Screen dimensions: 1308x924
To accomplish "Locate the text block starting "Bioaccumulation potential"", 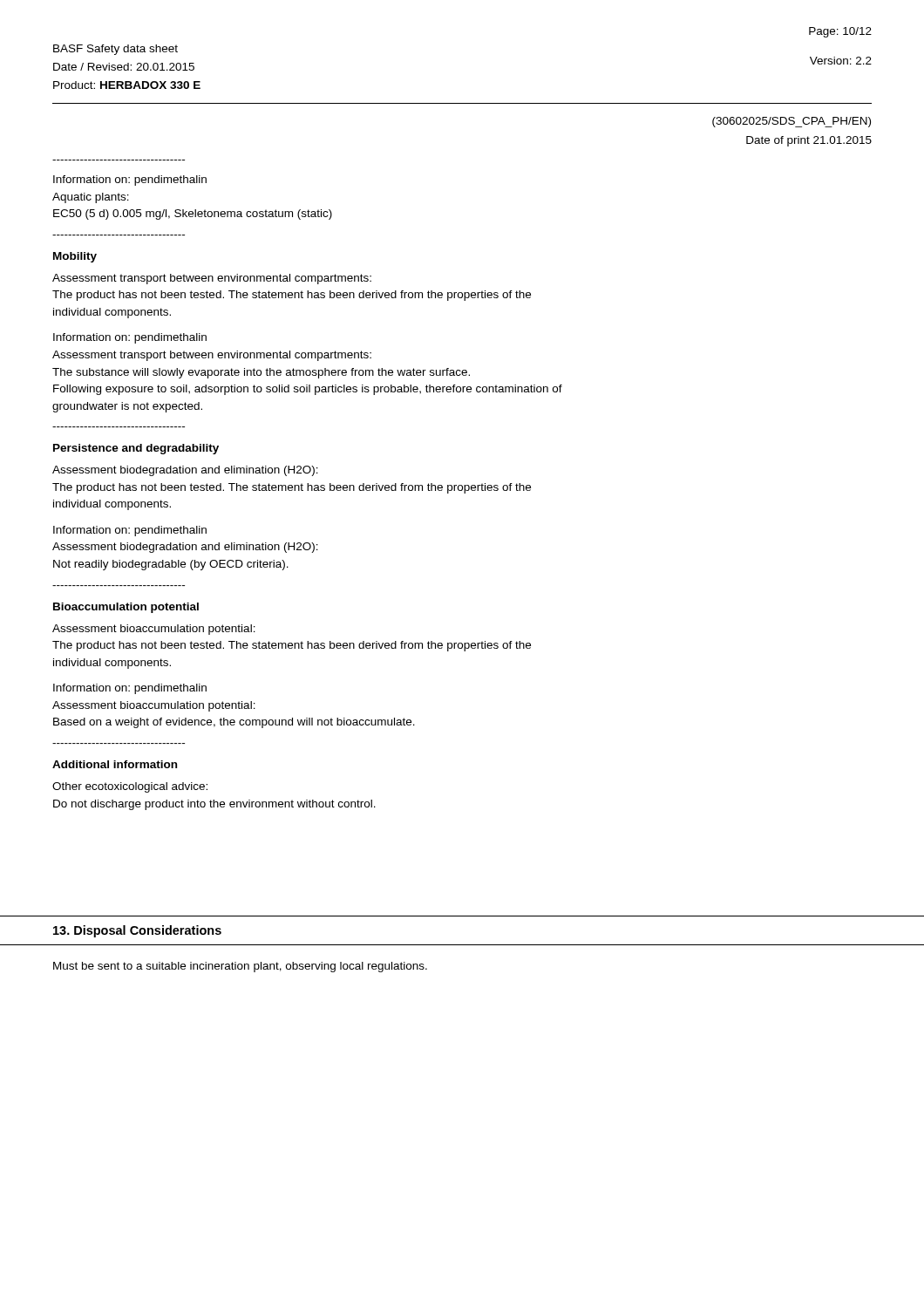I will click(x=126, y=606).
